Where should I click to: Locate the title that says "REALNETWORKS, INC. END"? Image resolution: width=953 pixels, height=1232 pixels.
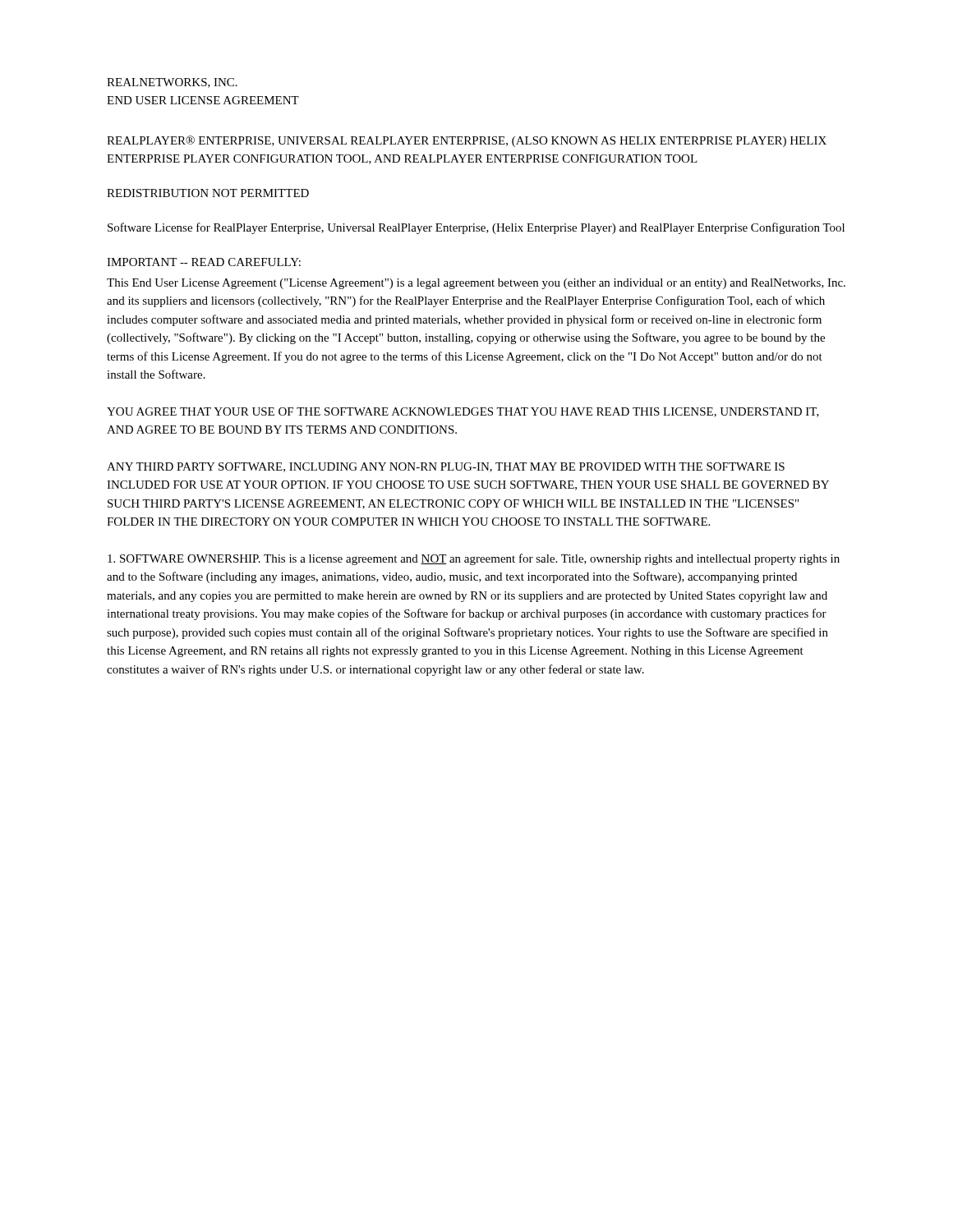(203, 91)
